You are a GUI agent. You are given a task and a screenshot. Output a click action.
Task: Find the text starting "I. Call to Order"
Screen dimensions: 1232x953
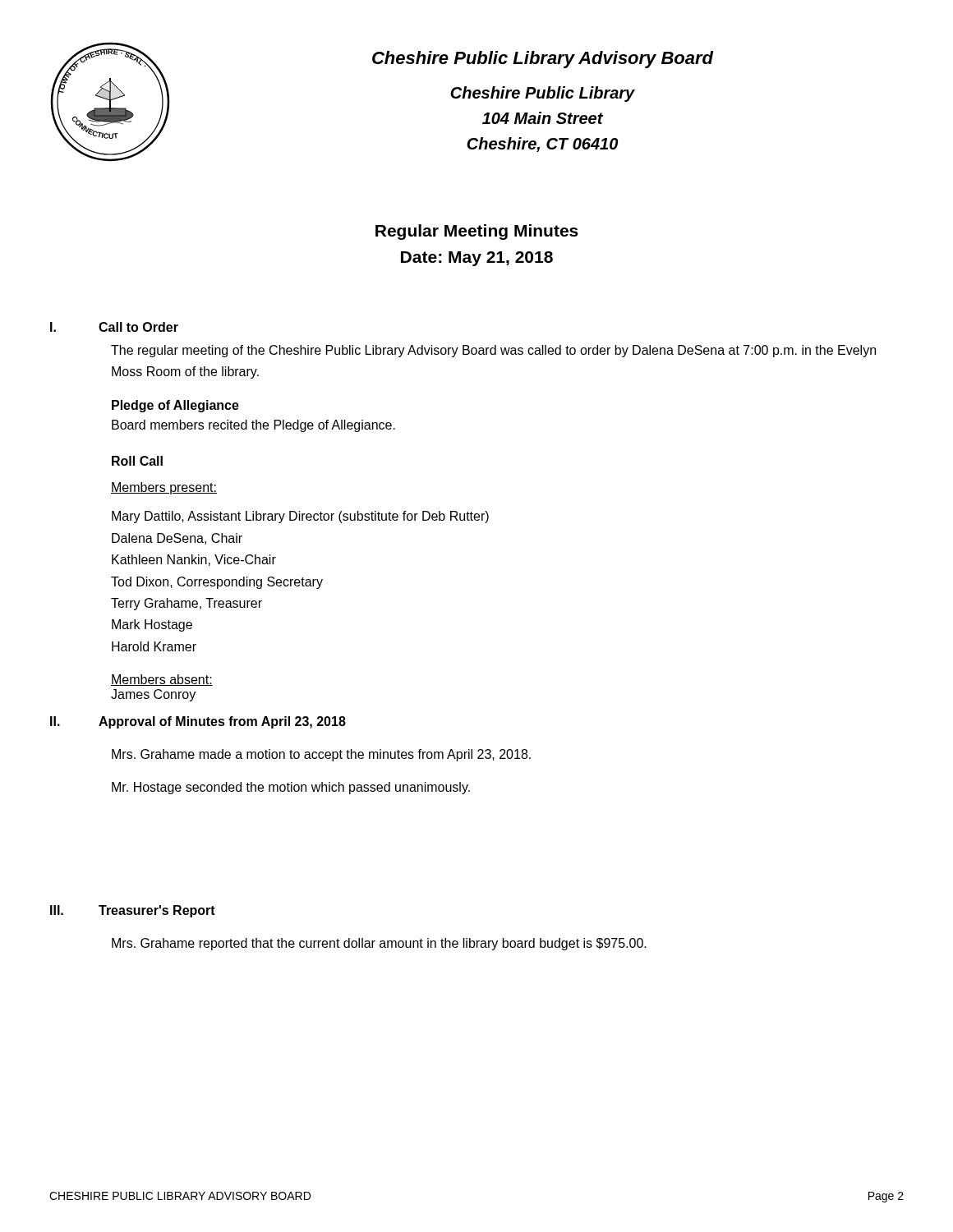pos(114,328)
